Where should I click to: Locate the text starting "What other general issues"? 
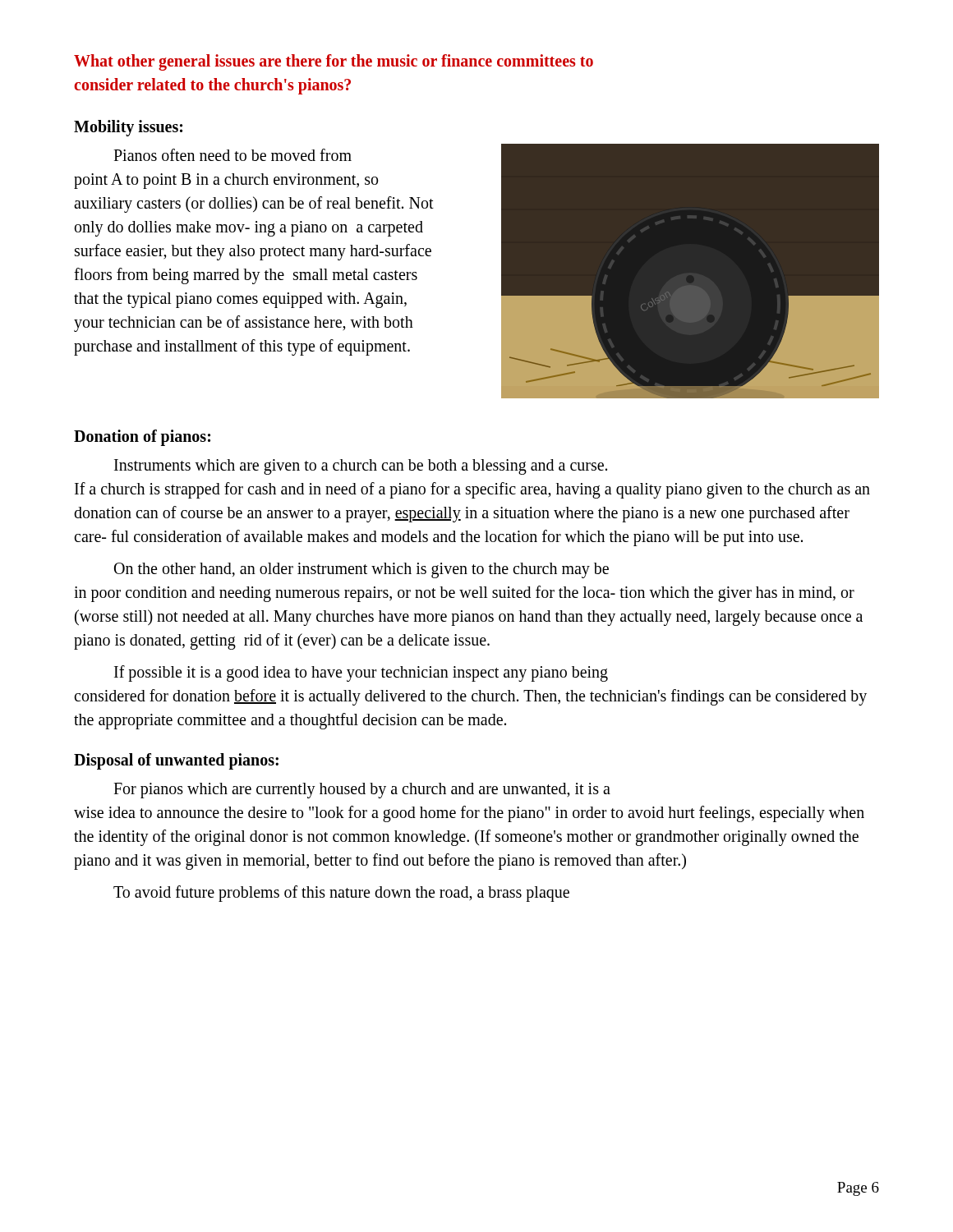334,73
